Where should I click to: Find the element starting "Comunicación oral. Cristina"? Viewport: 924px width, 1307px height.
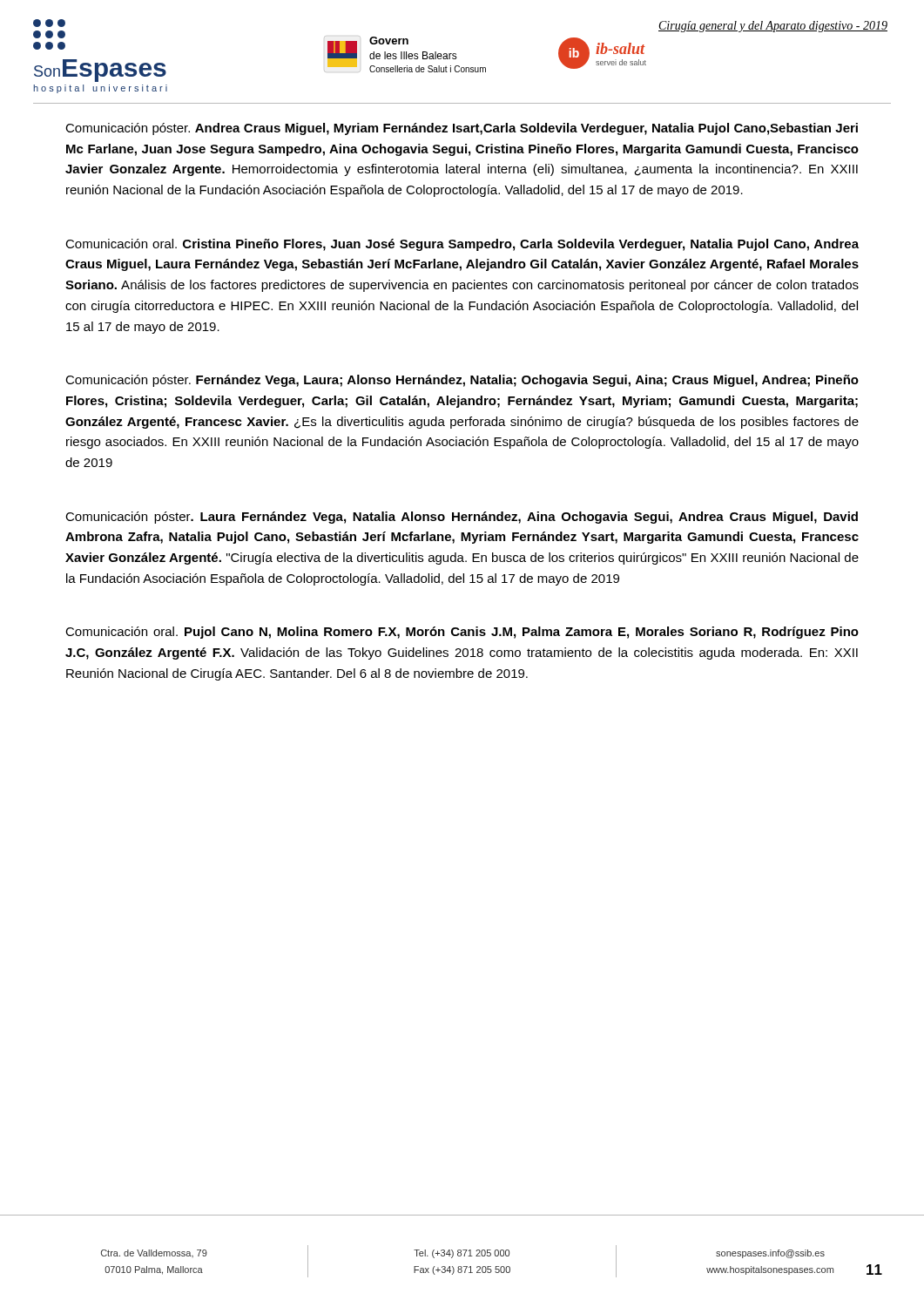(x=462, y=285)
